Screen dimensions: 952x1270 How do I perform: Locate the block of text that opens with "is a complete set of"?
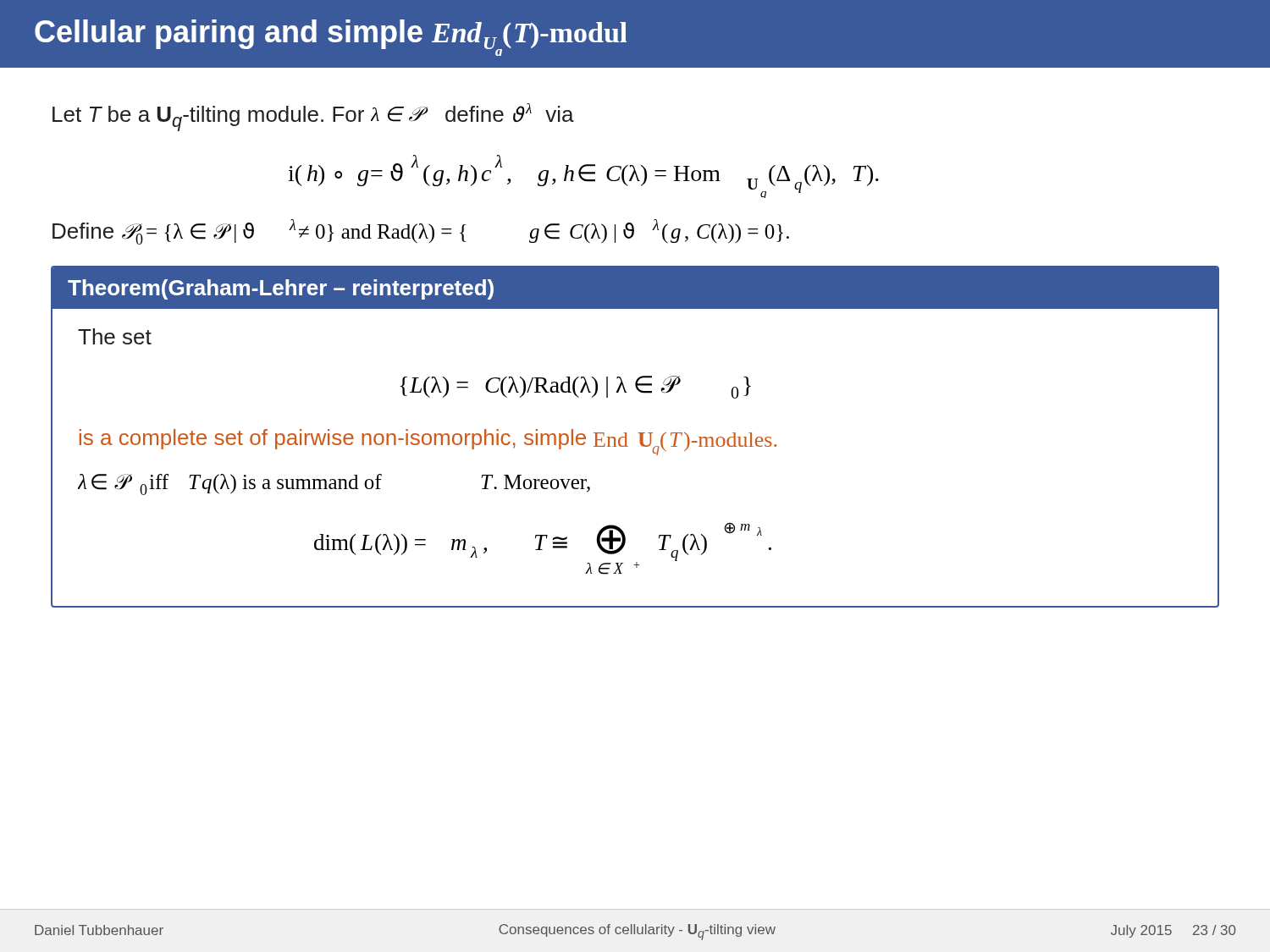pos(435,439)
